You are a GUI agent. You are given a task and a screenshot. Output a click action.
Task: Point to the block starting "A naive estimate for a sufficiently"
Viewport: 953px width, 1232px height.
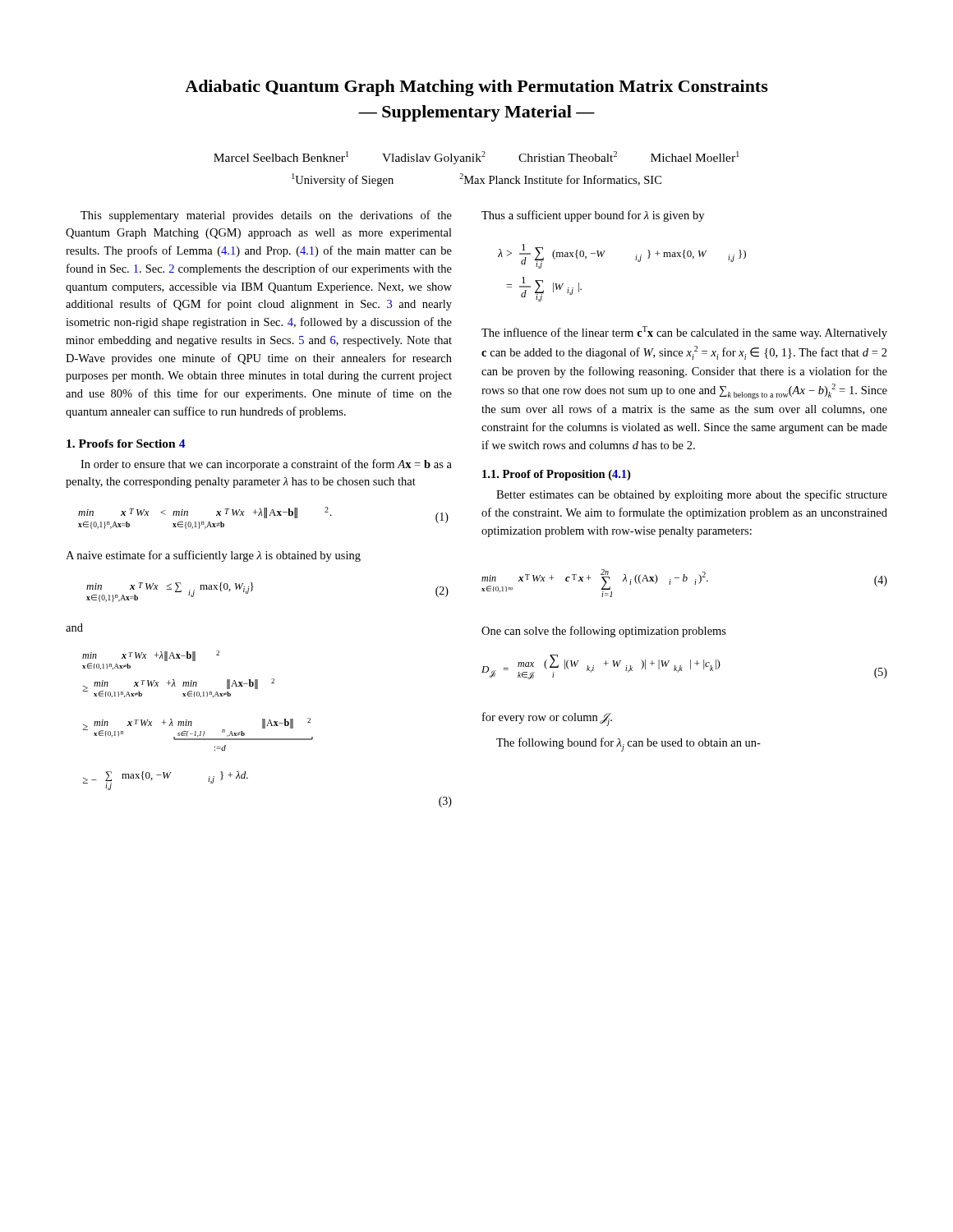(259, 556)
